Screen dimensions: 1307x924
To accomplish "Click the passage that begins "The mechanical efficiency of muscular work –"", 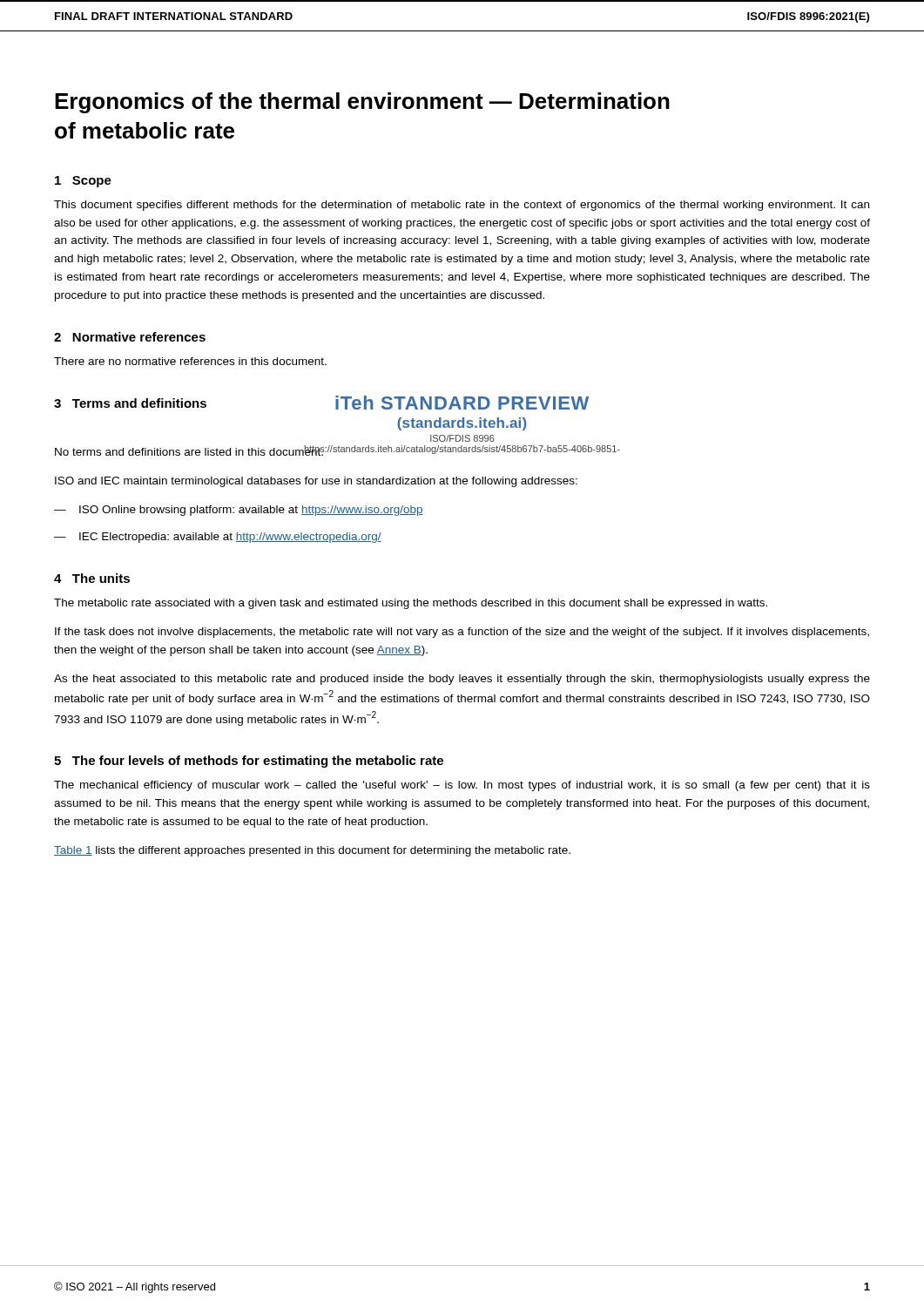I will point(462,803).
